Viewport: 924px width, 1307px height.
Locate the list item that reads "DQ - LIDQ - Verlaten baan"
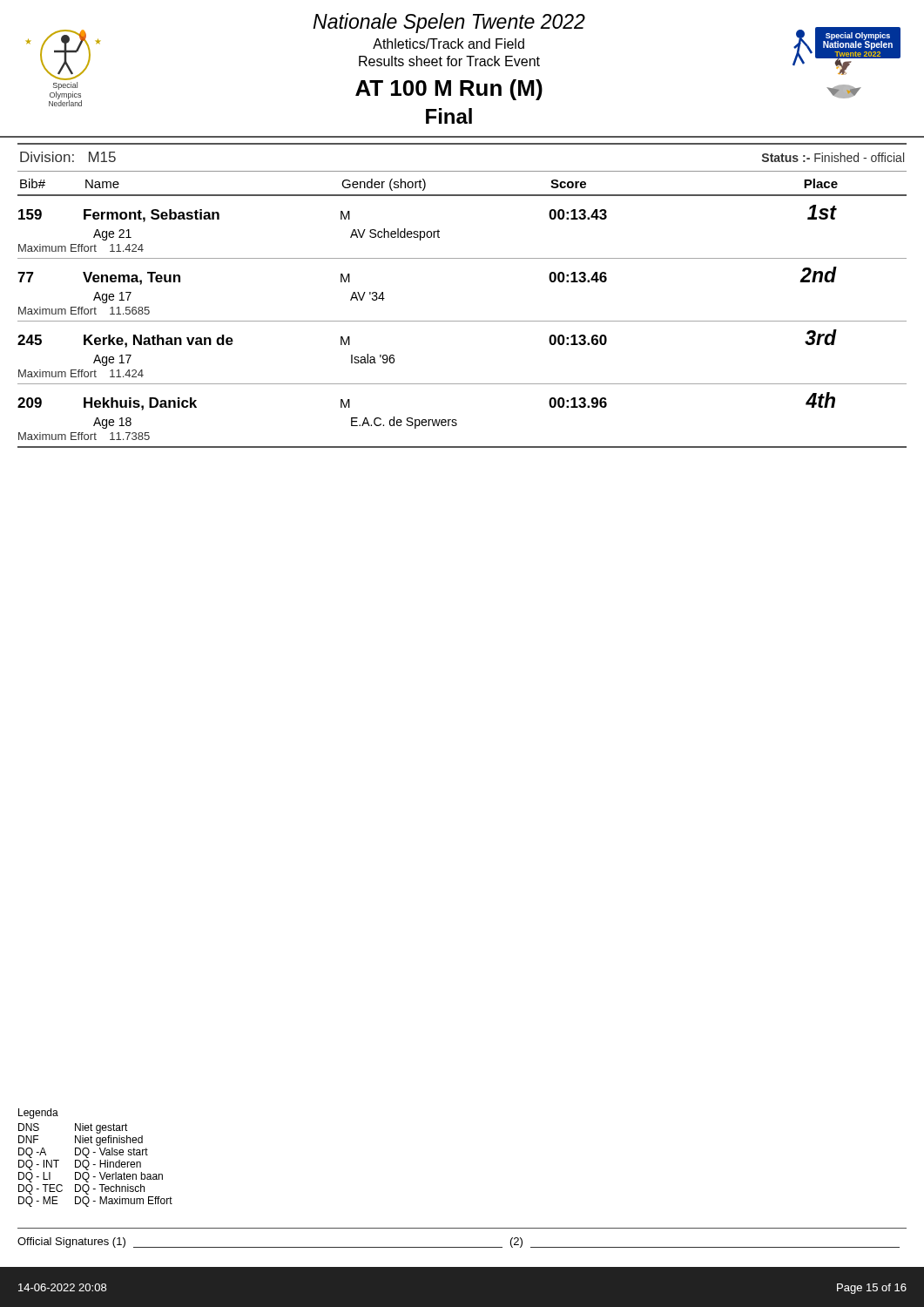pyautogui.click(x=90, y=1176)
